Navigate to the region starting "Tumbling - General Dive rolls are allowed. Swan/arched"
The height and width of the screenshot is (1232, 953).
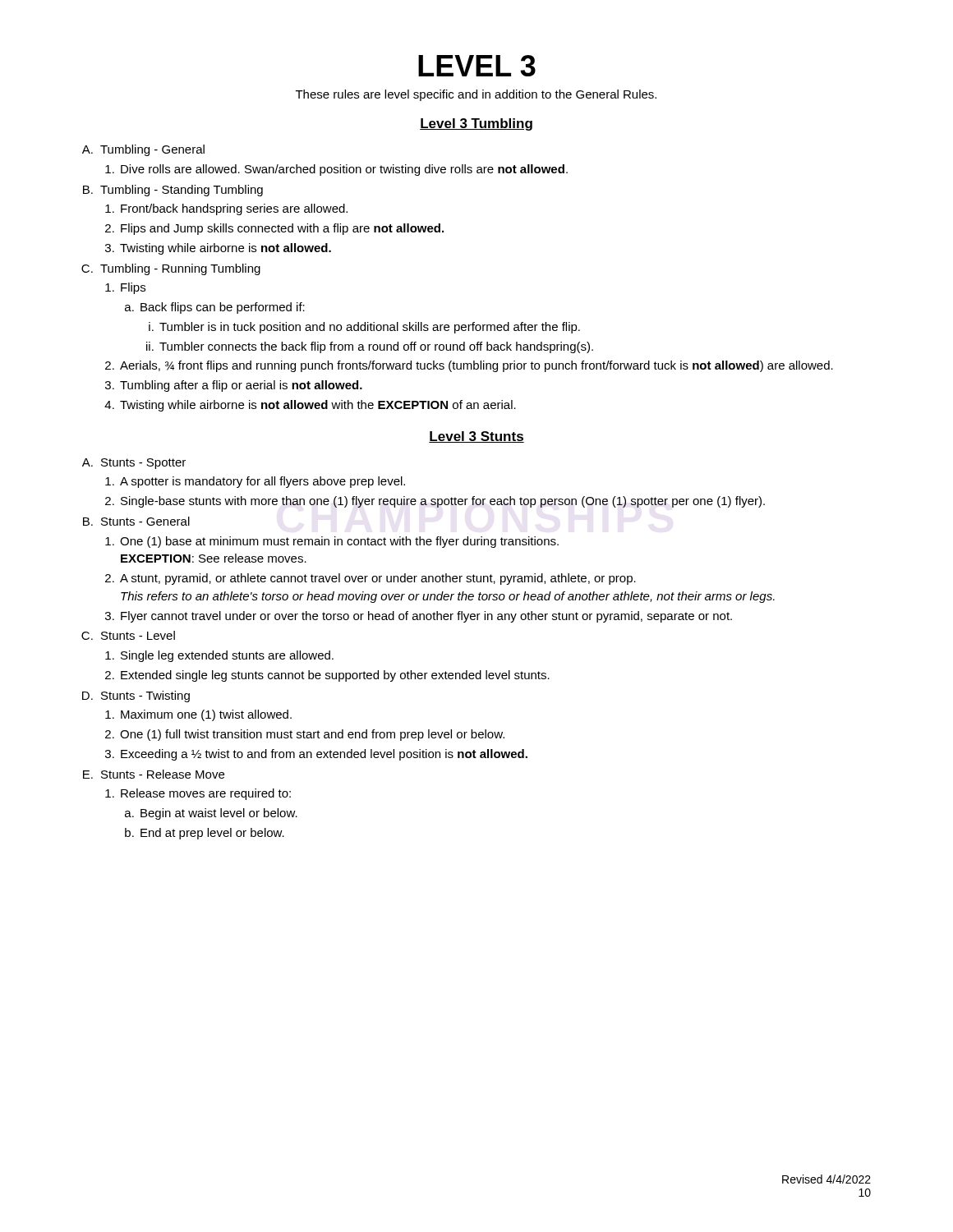click(x=486, y=160)
